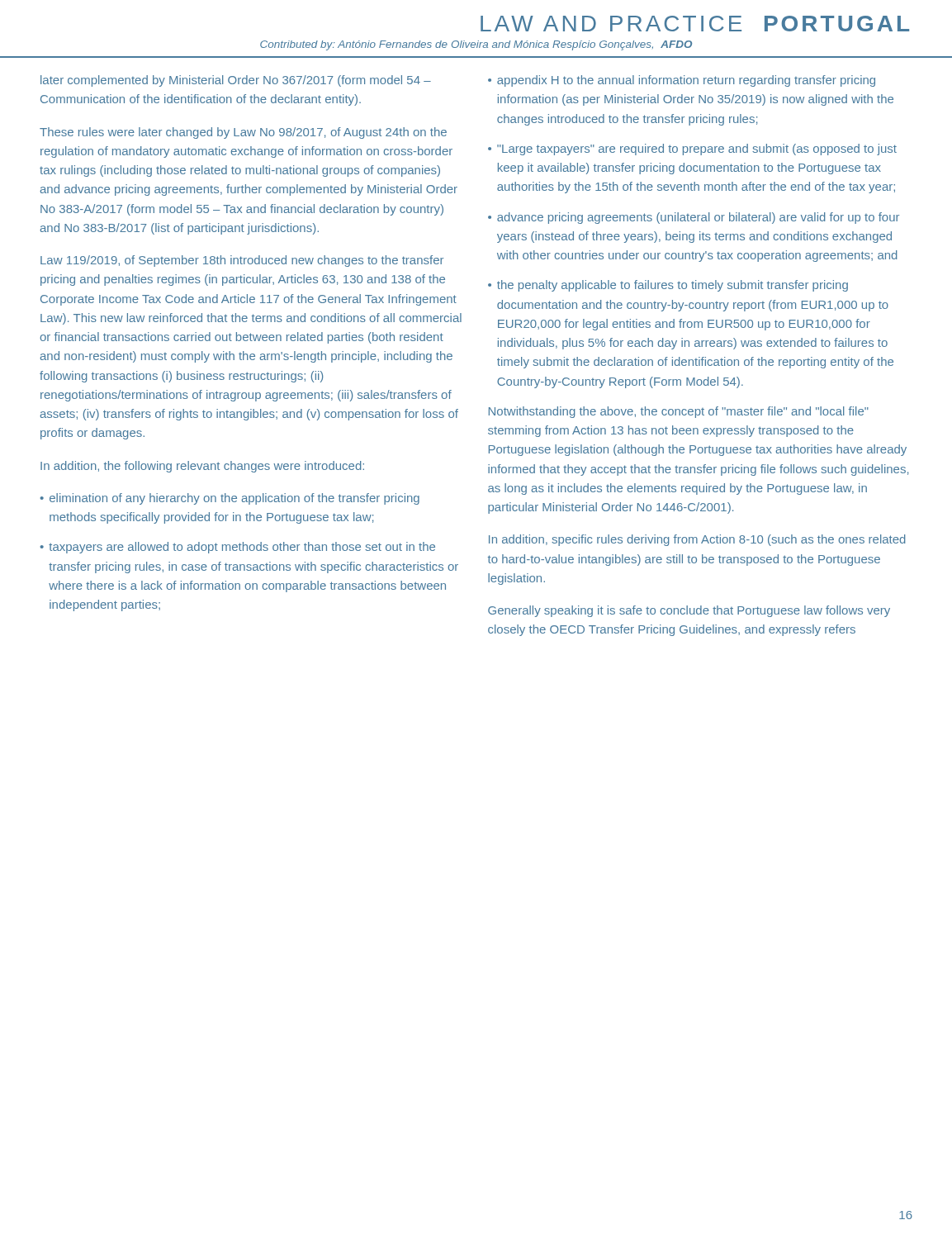Locate the text block that reads "Notwithstanding the above, the concept of "master"
The image size is (952, 1239).
coord(700,459)
